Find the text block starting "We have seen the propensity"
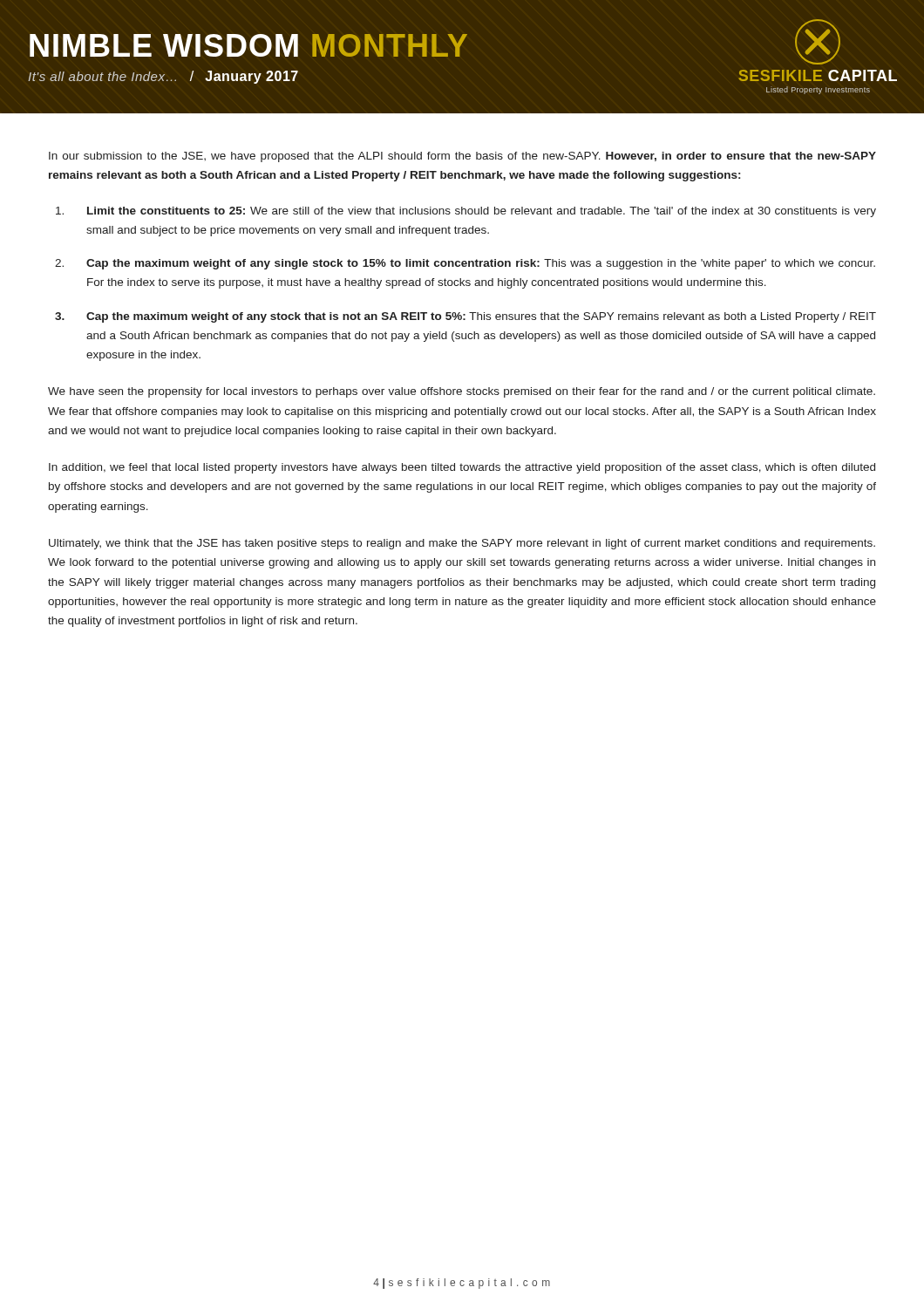 (462, 411)
